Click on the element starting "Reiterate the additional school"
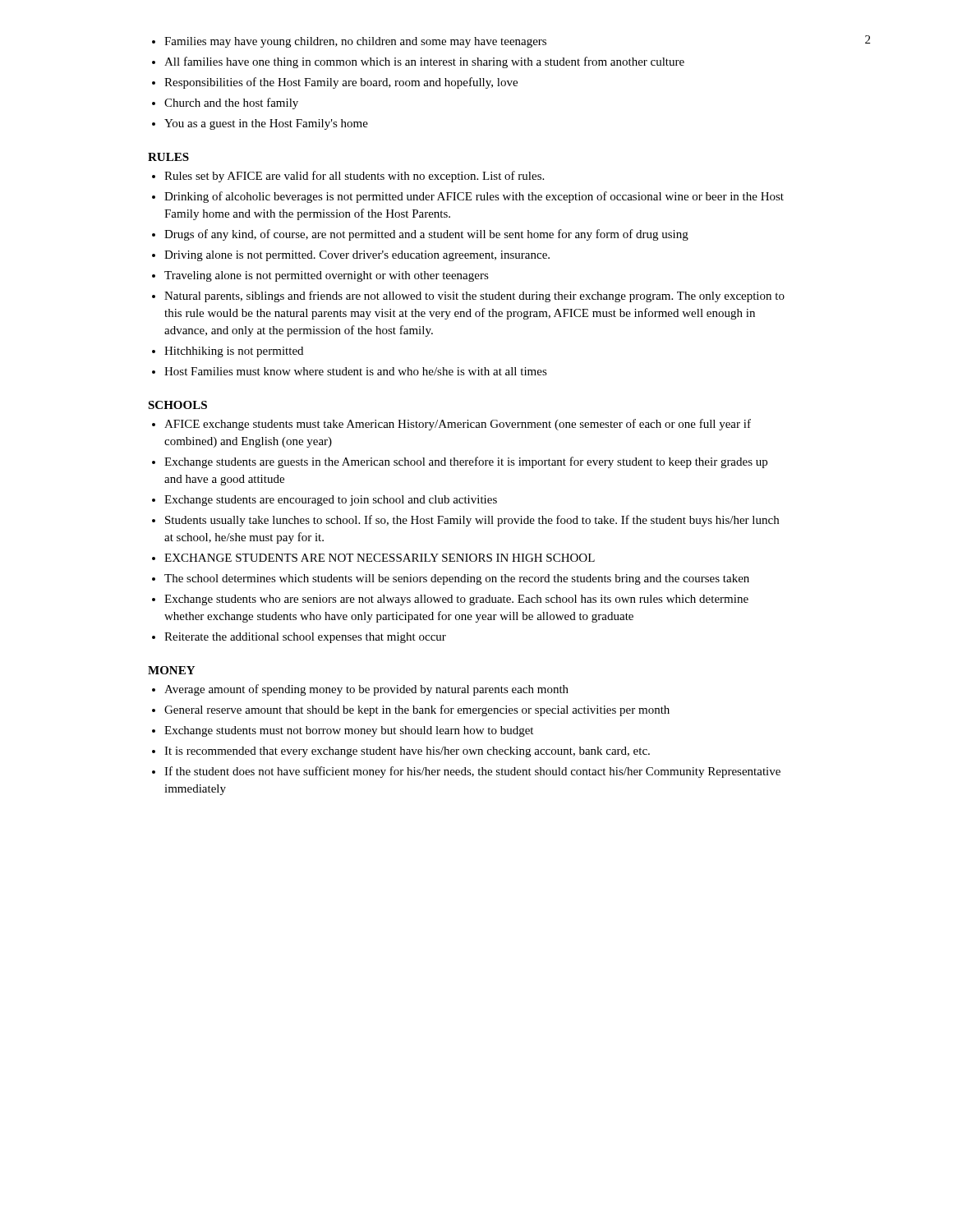This screenshot has width=953, height=1232. click(x=305, y=637)
